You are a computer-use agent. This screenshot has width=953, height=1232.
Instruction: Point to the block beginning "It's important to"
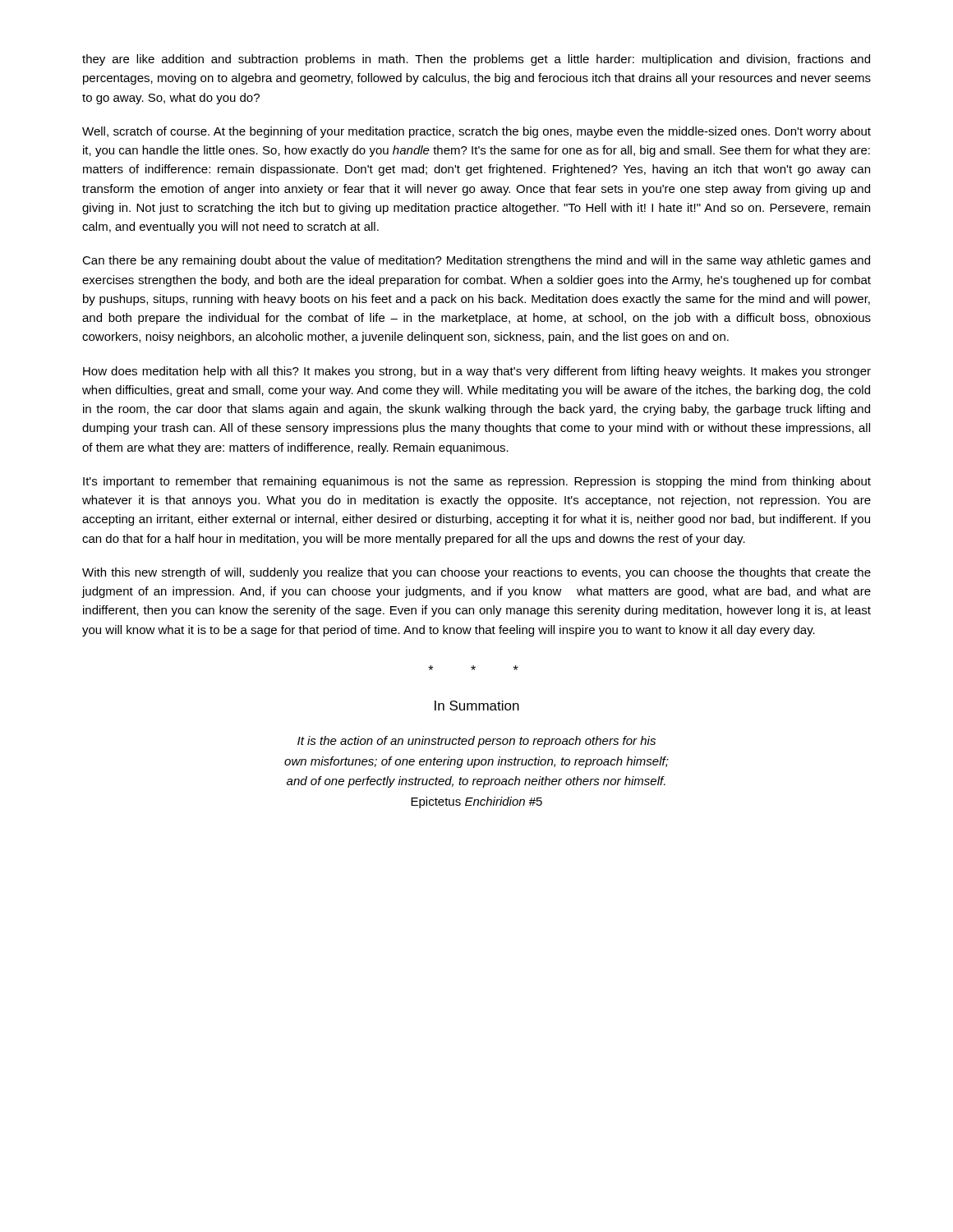point(476,509)
